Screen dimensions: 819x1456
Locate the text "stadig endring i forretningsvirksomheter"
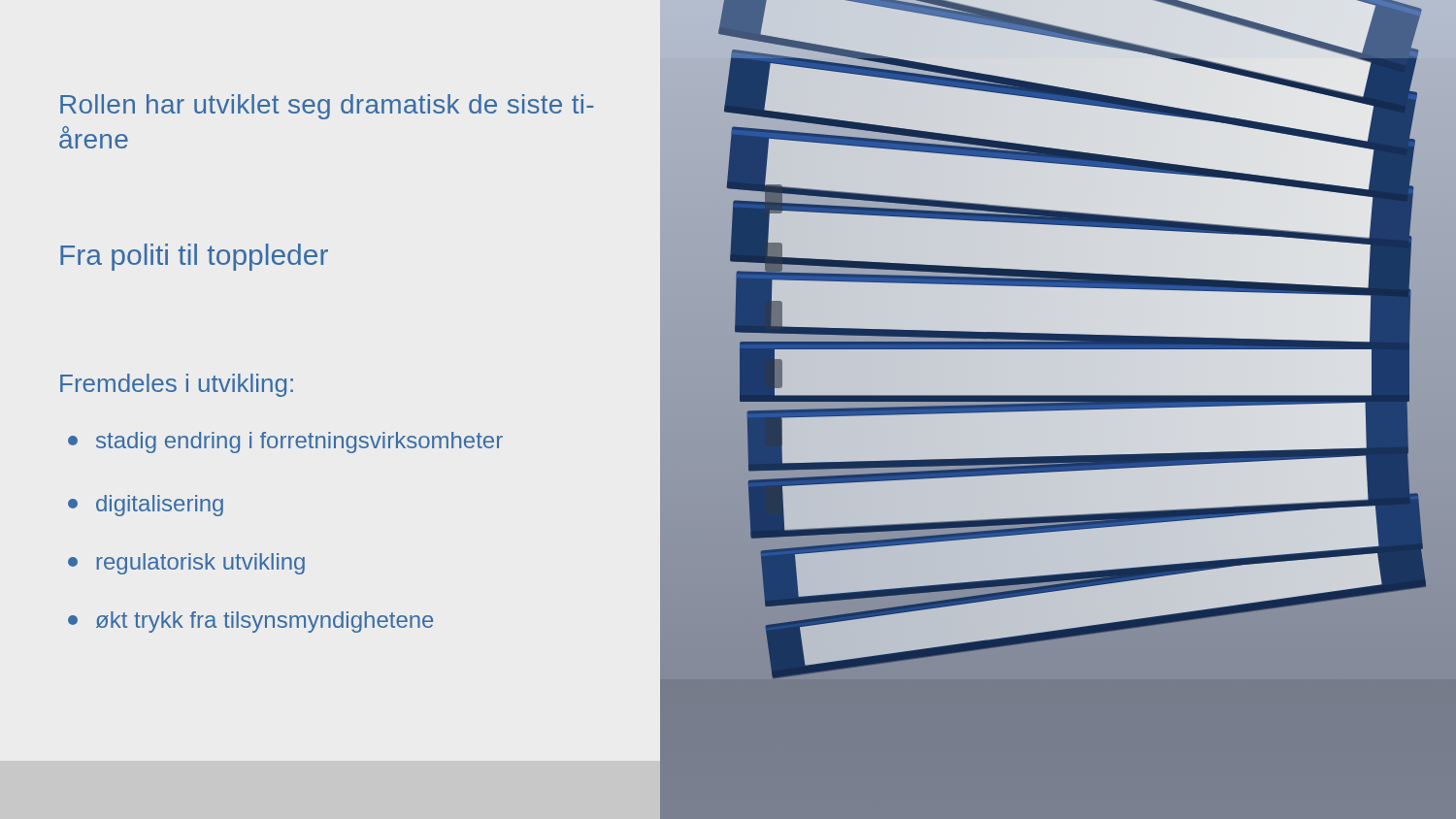tap(286, 441)
